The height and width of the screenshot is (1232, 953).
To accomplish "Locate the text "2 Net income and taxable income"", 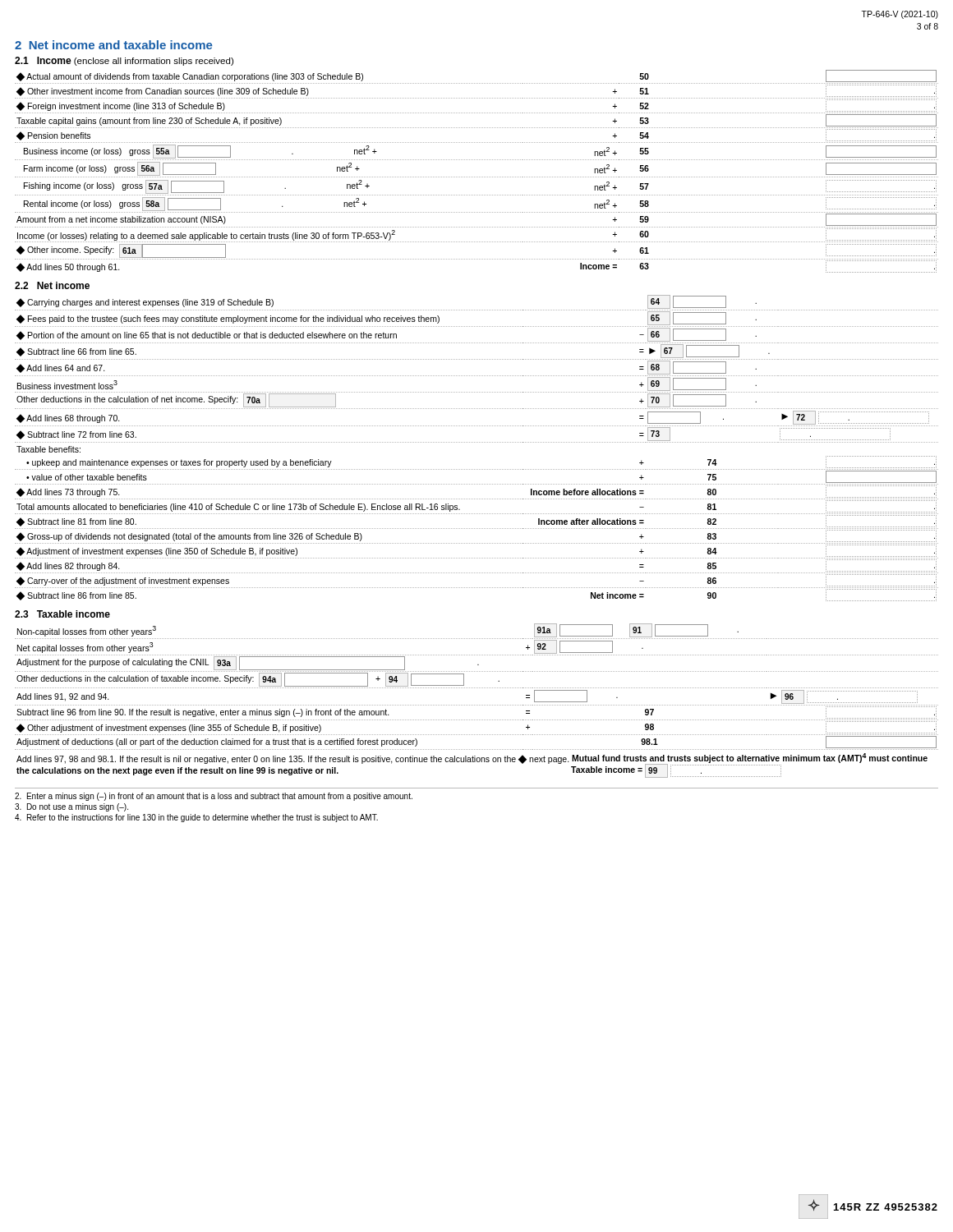I will pos(114,45).
